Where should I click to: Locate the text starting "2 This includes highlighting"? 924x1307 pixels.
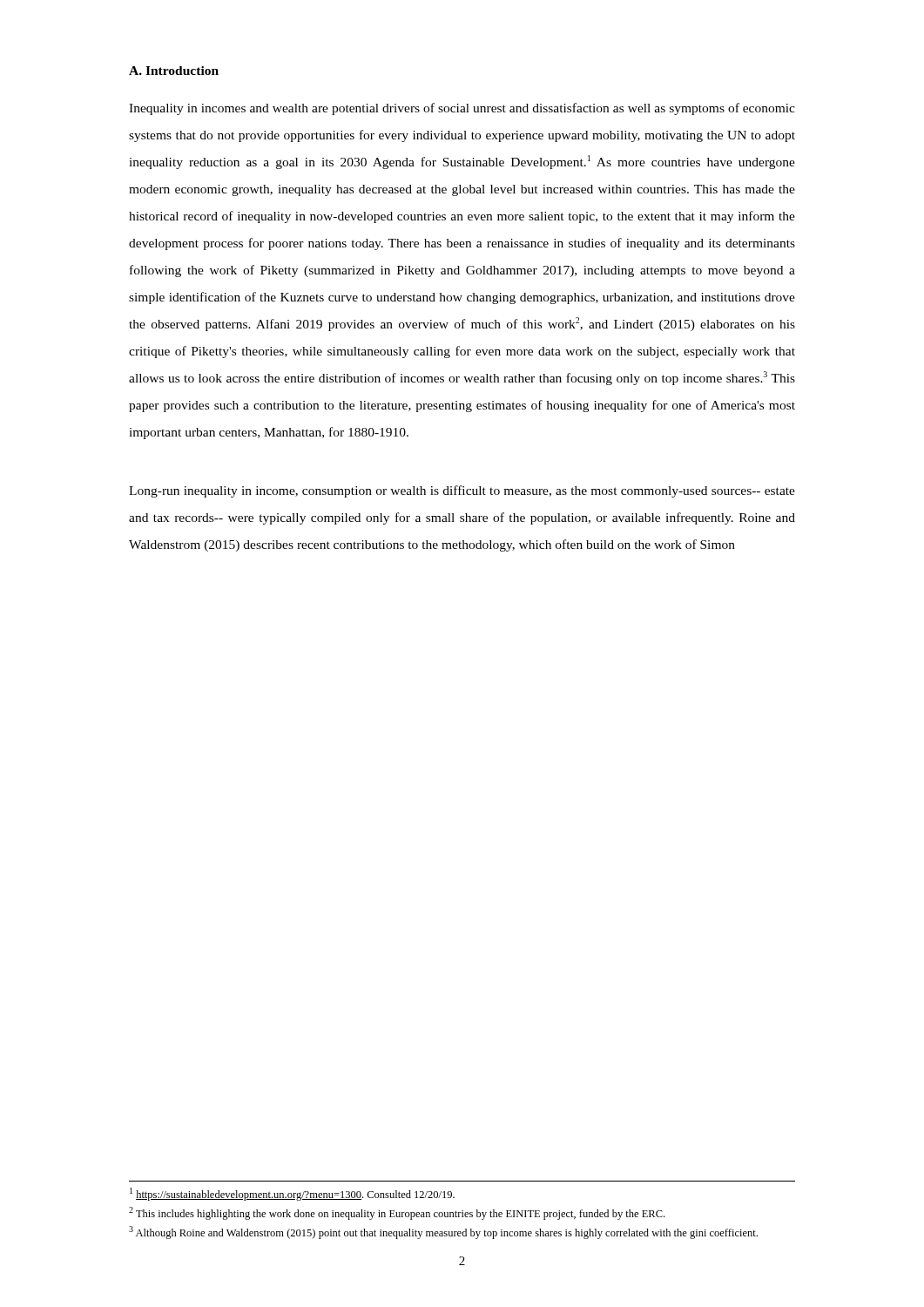tap(397, 1213)
